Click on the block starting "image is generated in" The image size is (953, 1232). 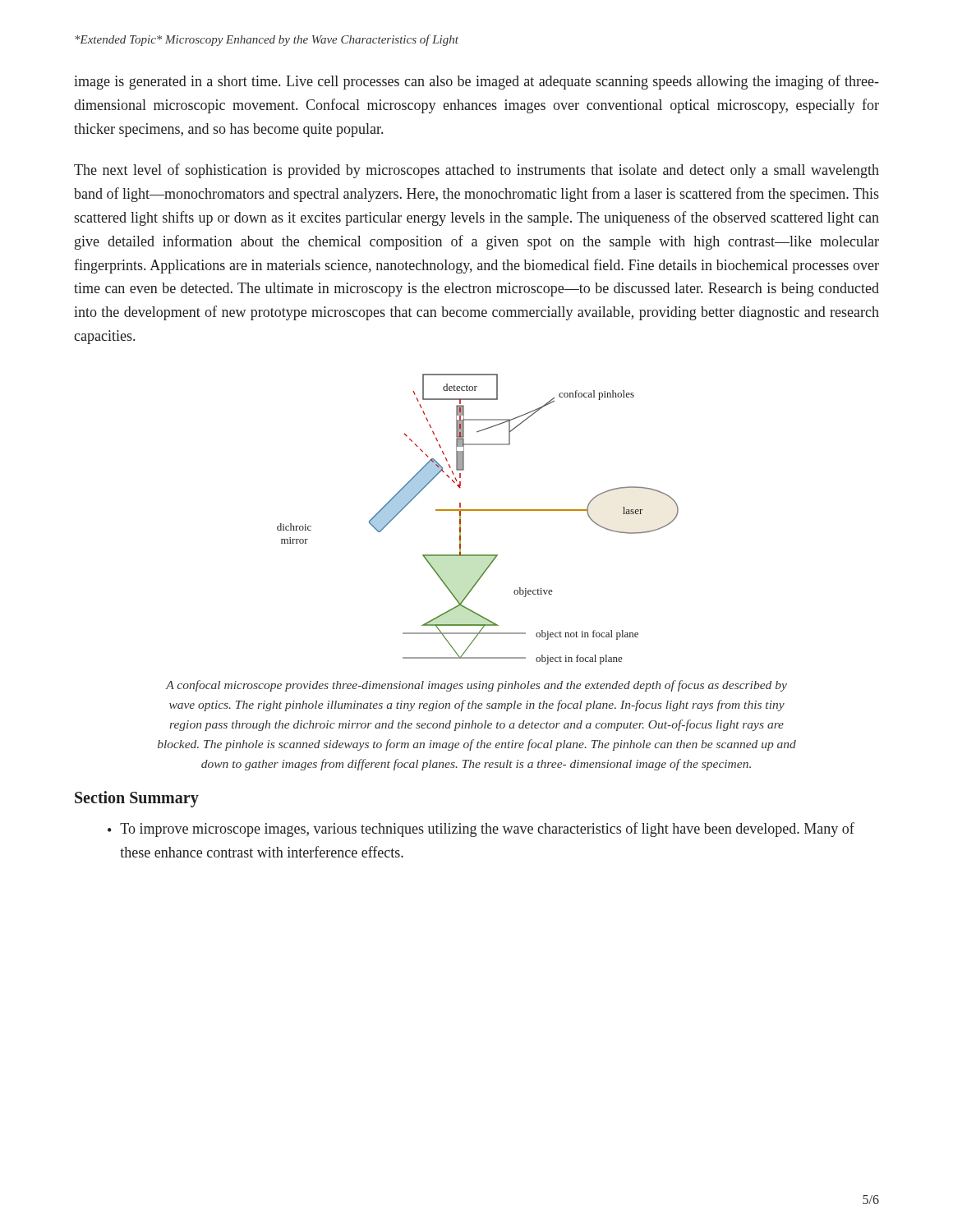click(x=476, y=105)
